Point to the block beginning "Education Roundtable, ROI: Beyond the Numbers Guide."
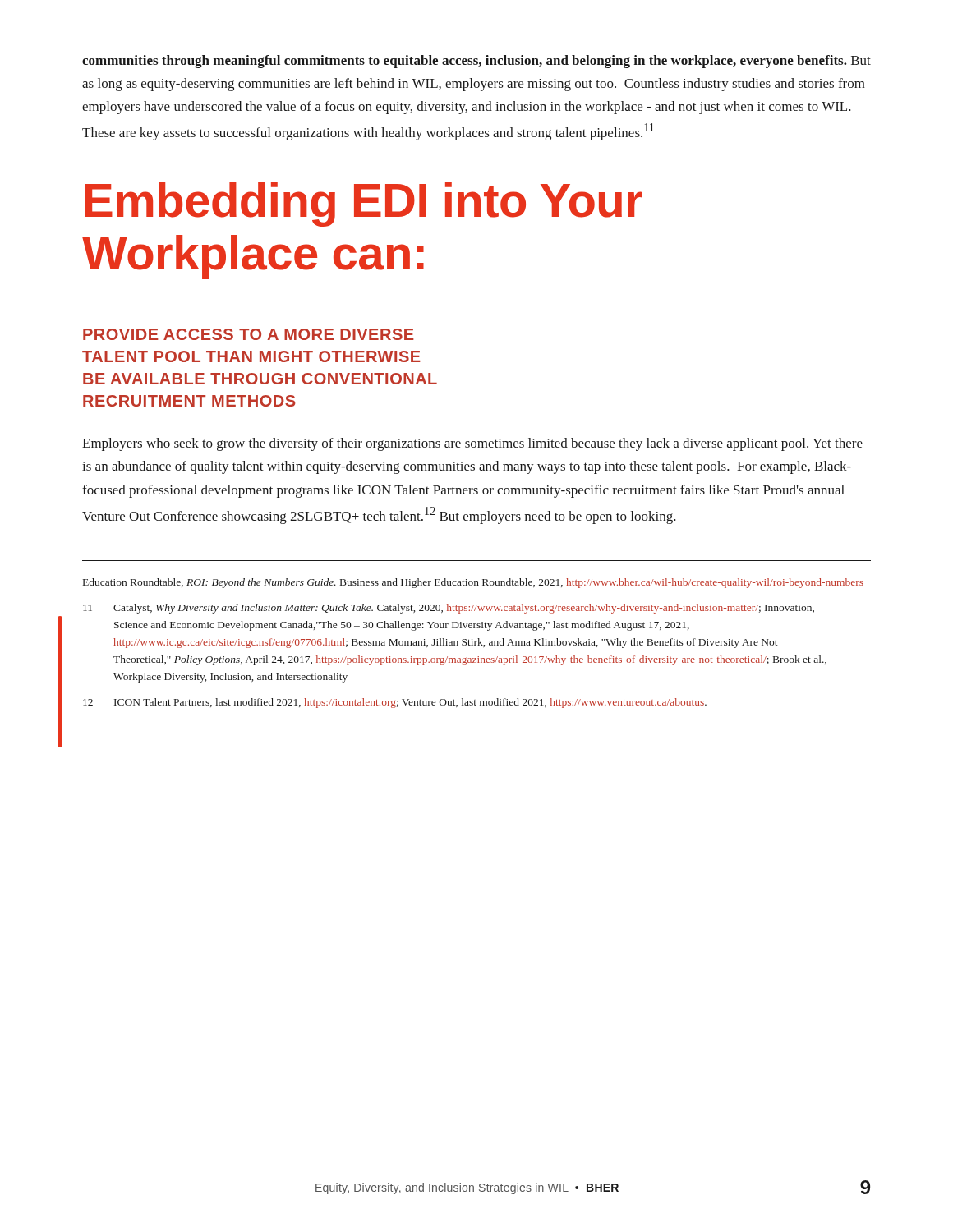 473,582
